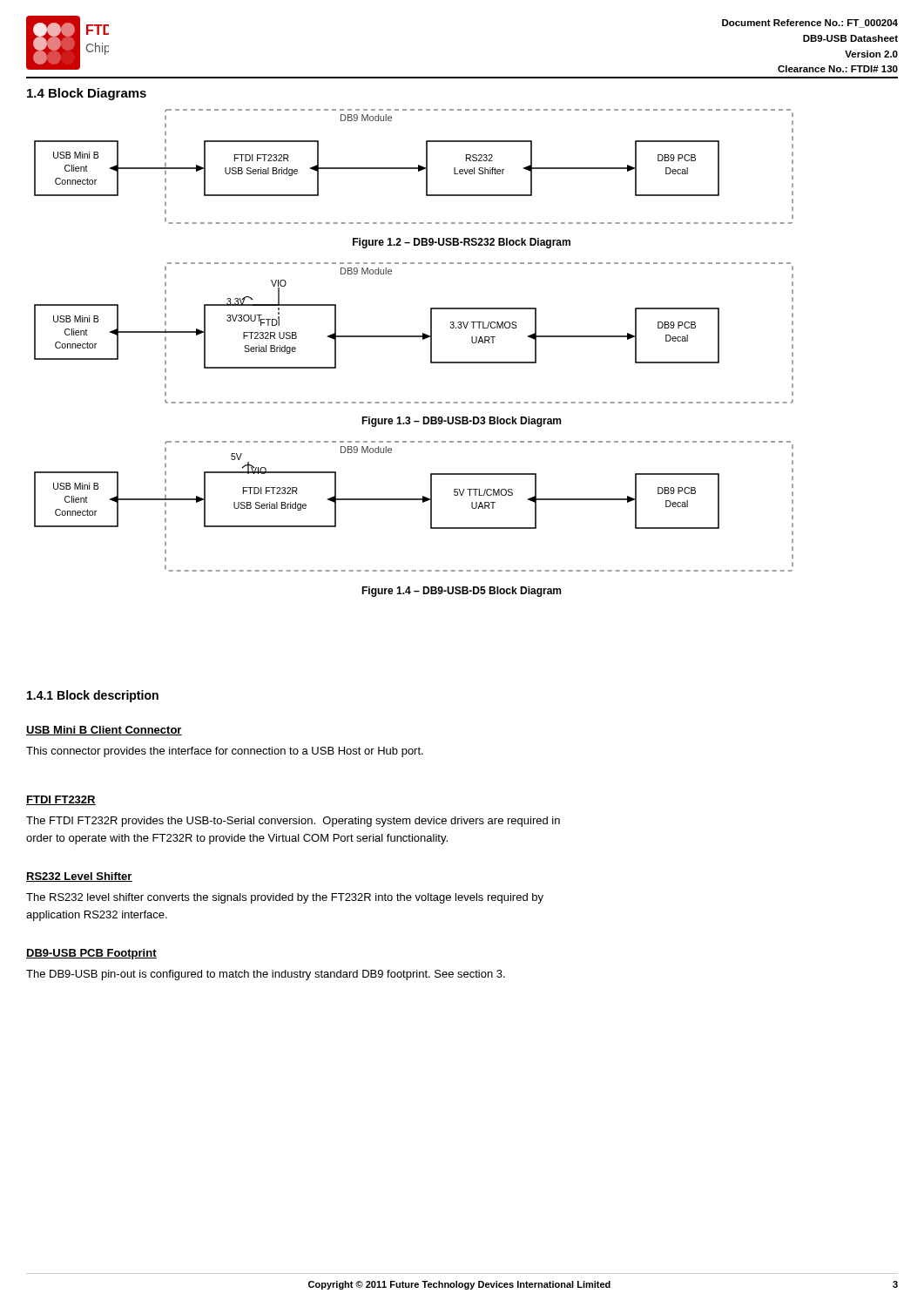Select the text with the text "RS232 Level Shifter"
Viewport: 924px width, 1307px height.
[79, 876]
